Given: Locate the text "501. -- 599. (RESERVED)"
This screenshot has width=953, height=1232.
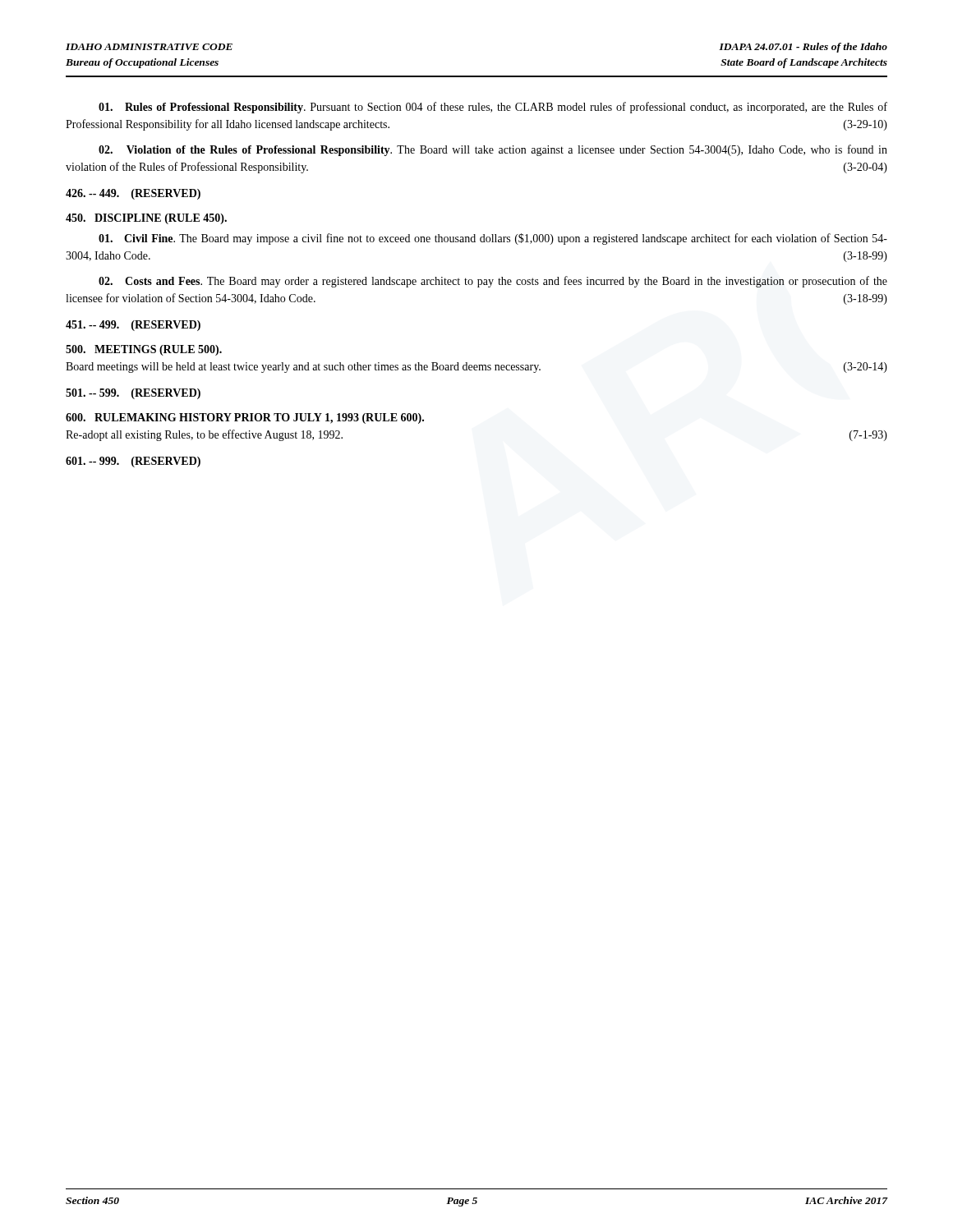Looking at the screenshot, I should [x=133, y=393].
